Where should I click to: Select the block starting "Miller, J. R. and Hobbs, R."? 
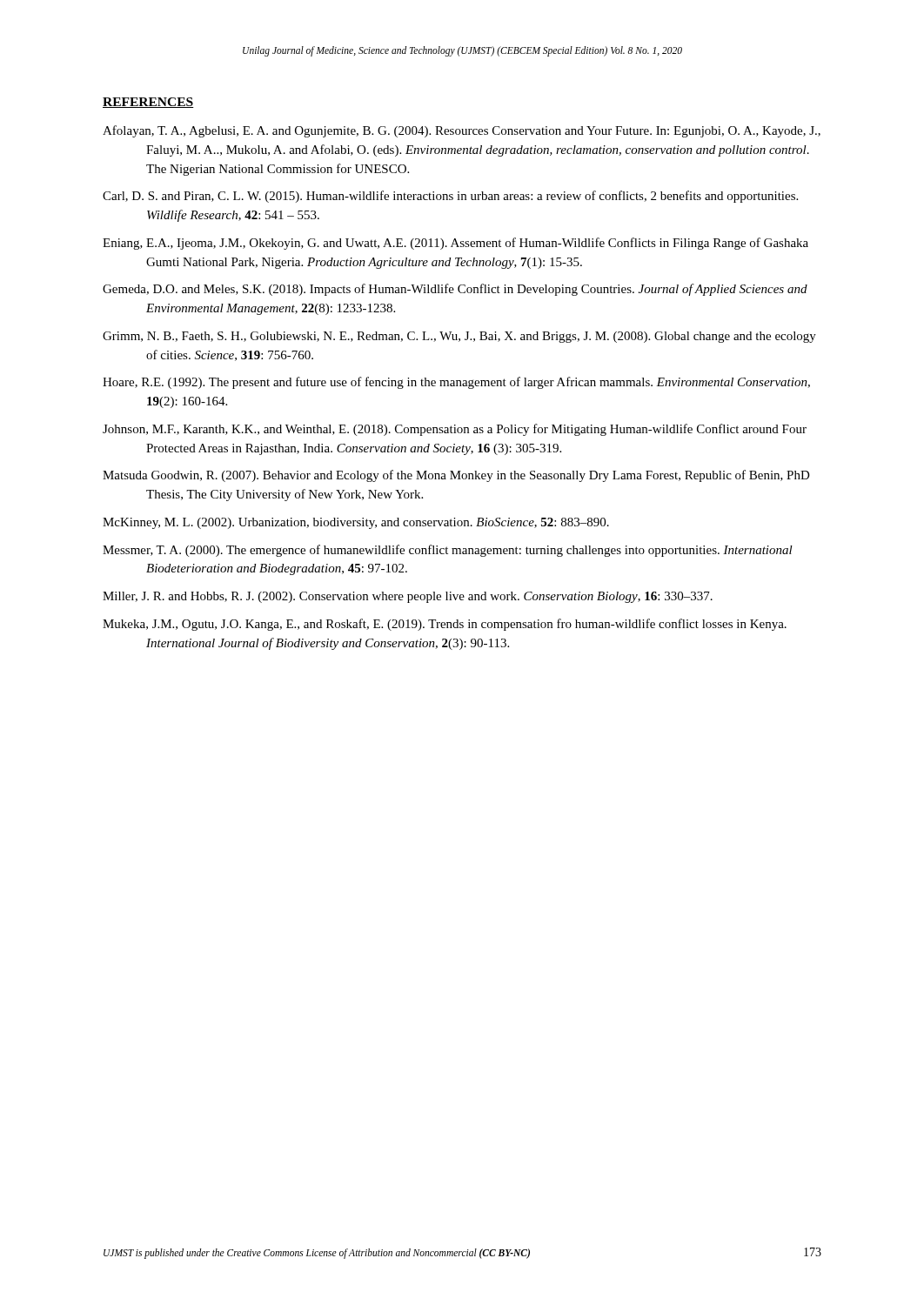click(408, 596)
